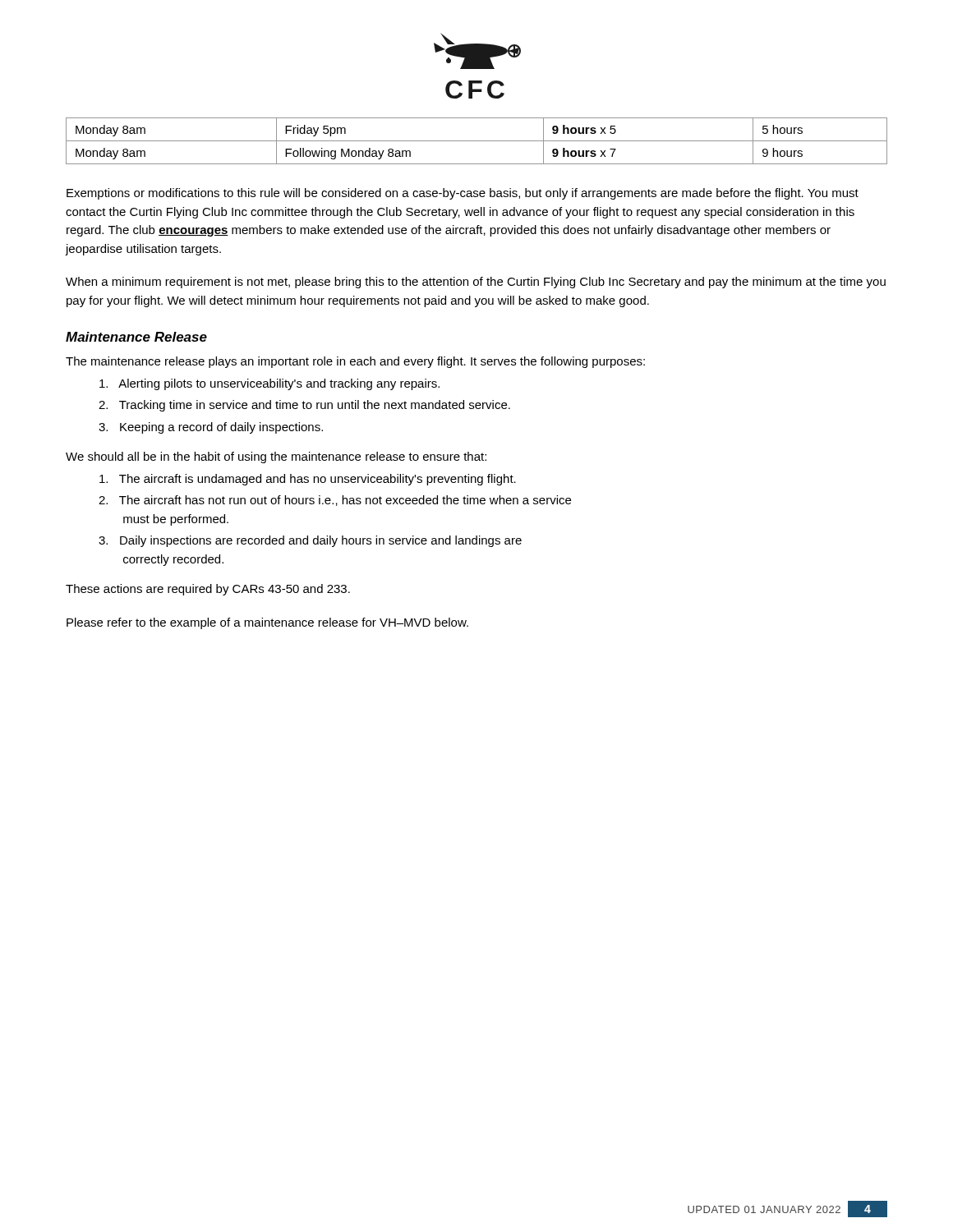Navigate to the block starting "Please refer to the example"

tap(267, 622)
